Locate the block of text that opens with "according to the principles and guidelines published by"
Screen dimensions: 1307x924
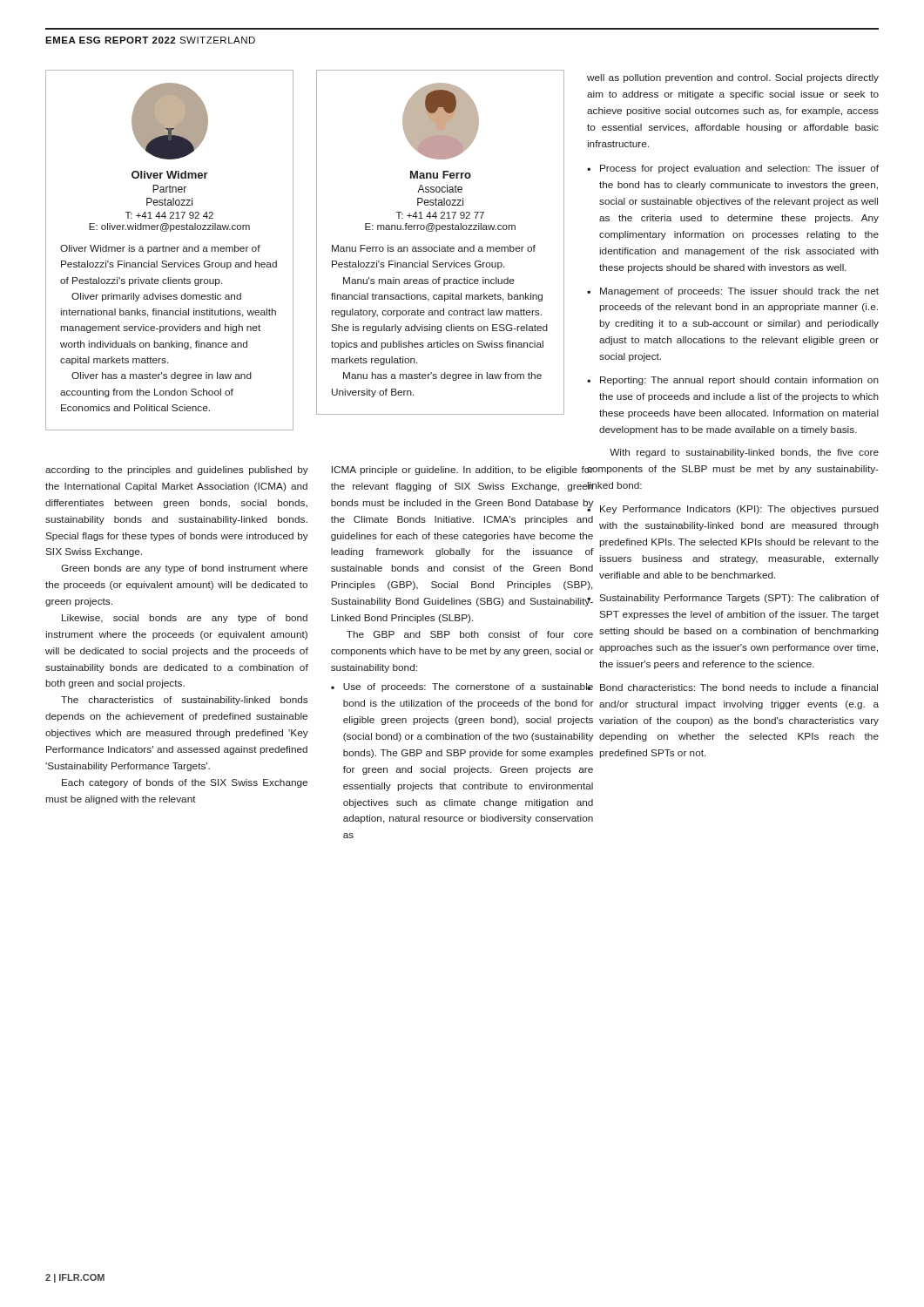(177, 634)
